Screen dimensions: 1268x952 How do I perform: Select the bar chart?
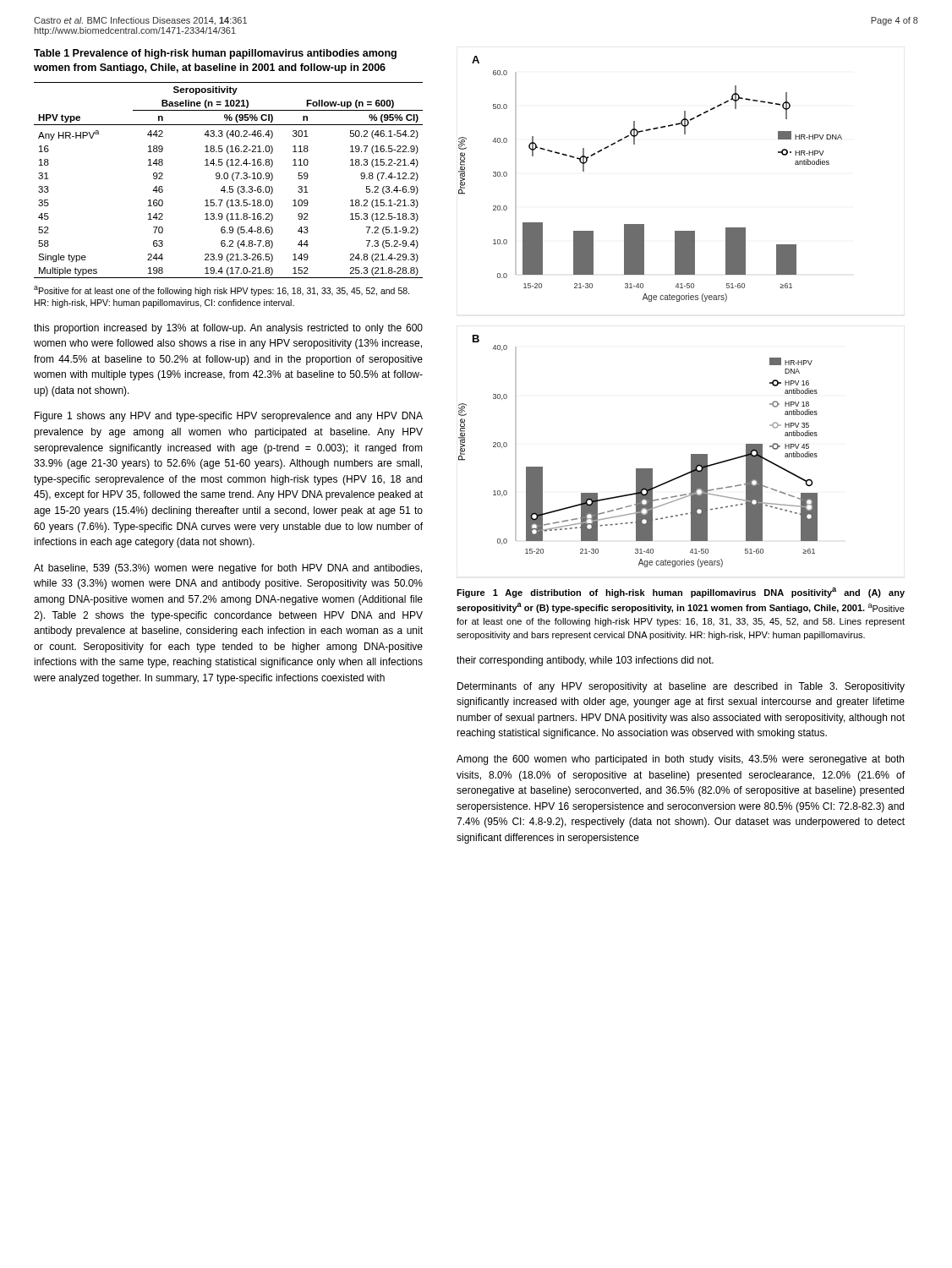(681, 182)
